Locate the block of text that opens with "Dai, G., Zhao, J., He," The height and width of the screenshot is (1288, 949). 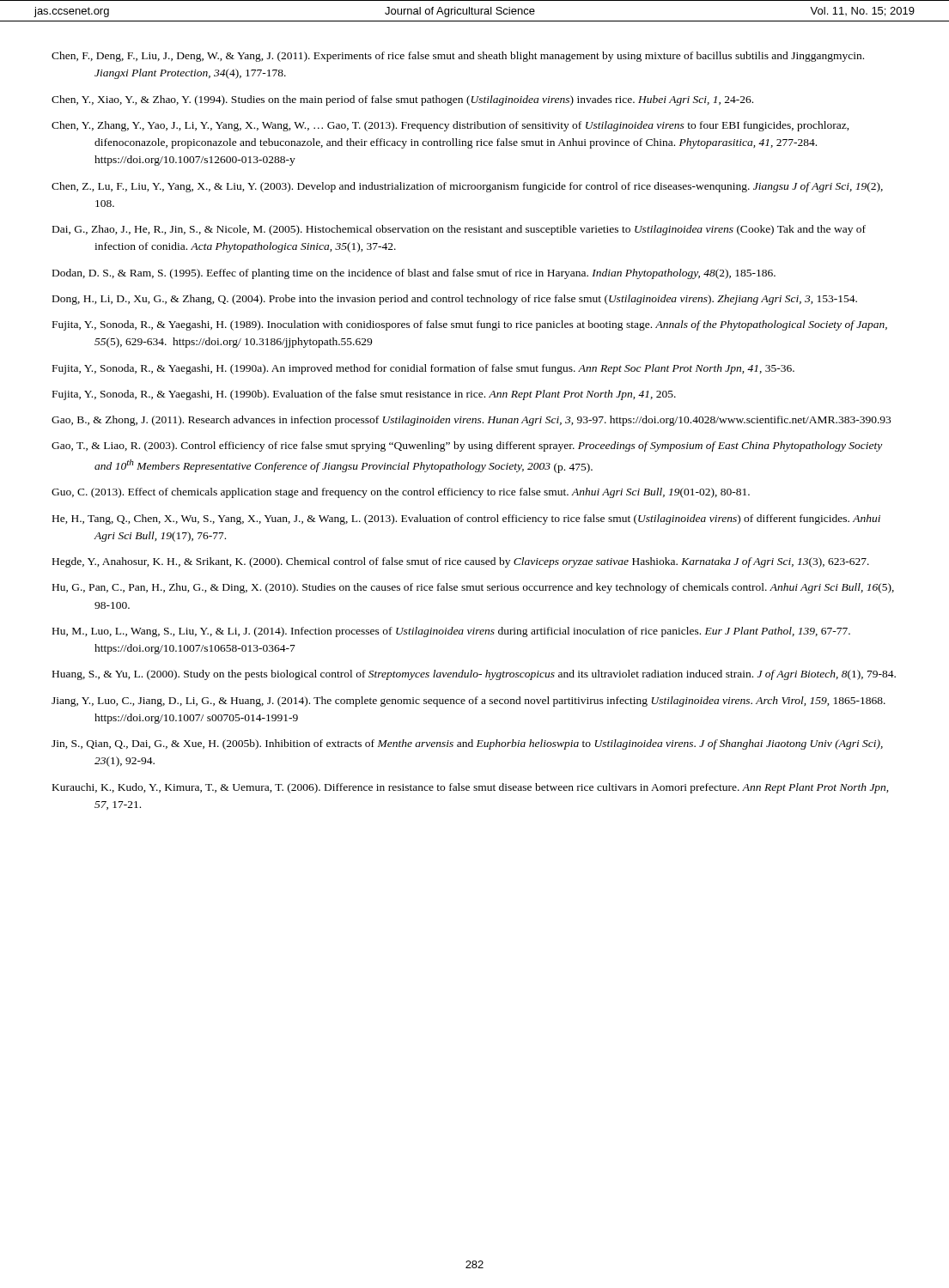pyautogui.click(x=459, y=238)
